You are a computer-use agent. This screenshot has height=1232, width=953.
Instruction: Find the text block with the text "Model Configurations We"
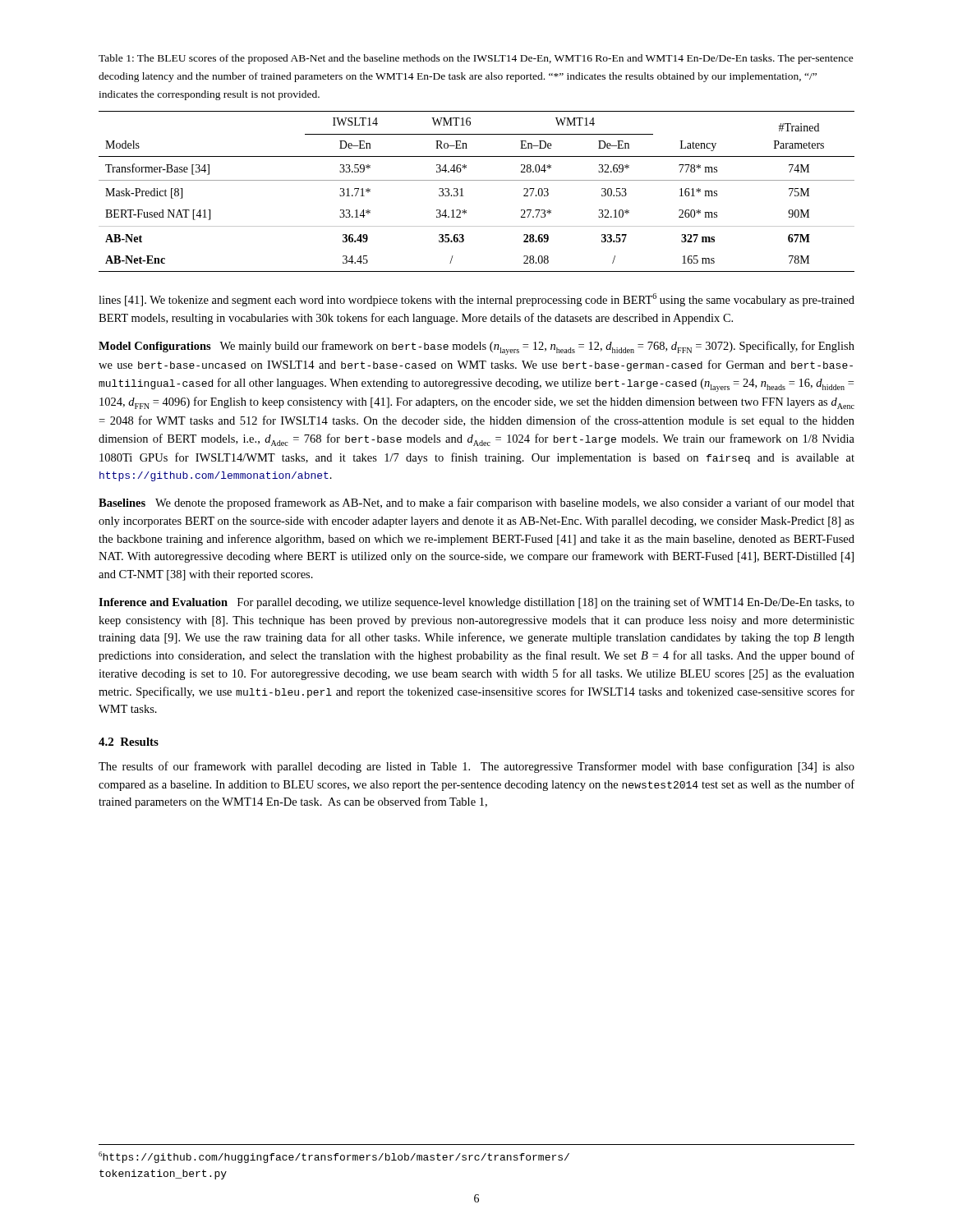[x=476, y=411]
